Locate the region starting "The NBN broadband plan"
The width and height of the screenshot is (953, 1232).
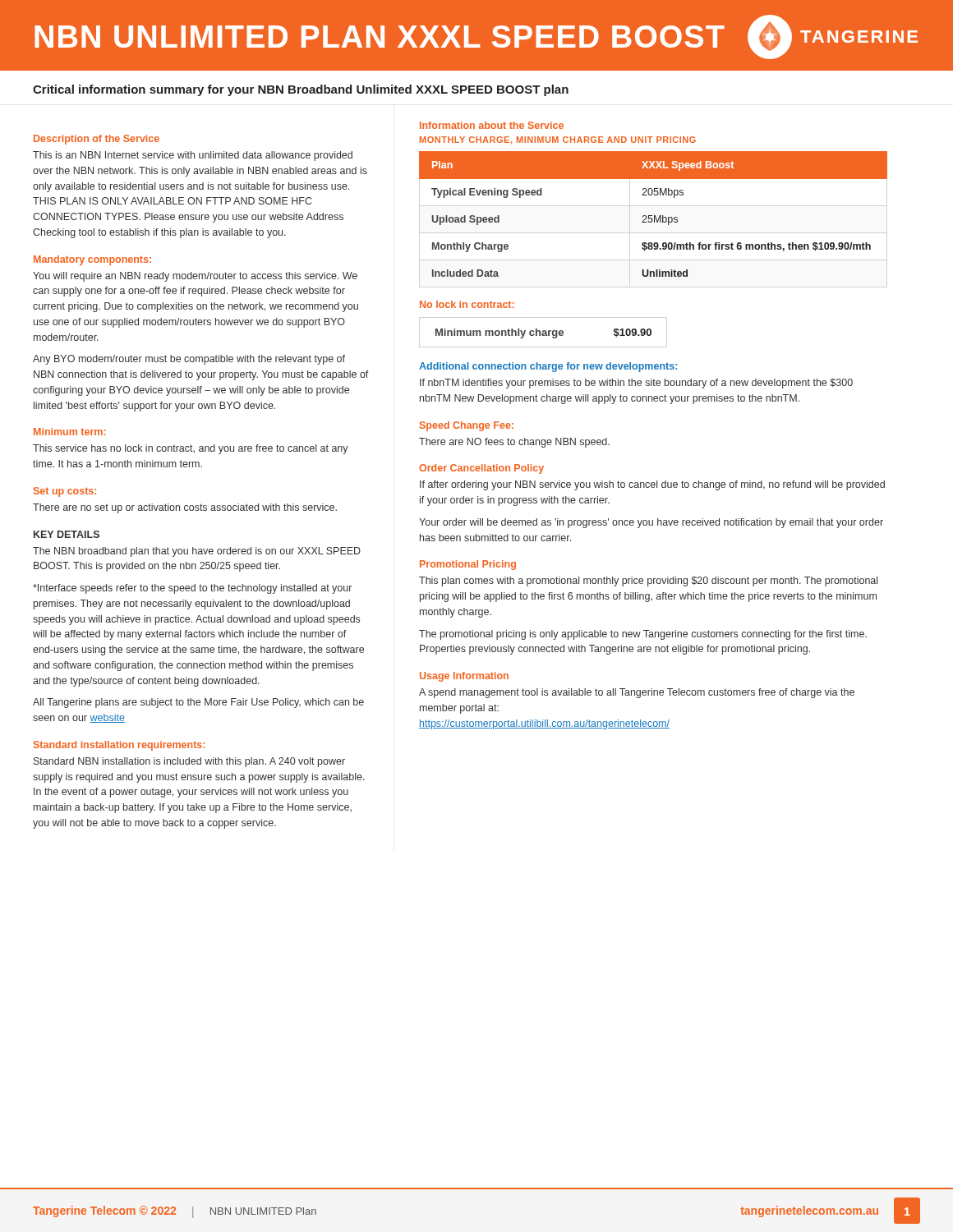tap(201, 635)
